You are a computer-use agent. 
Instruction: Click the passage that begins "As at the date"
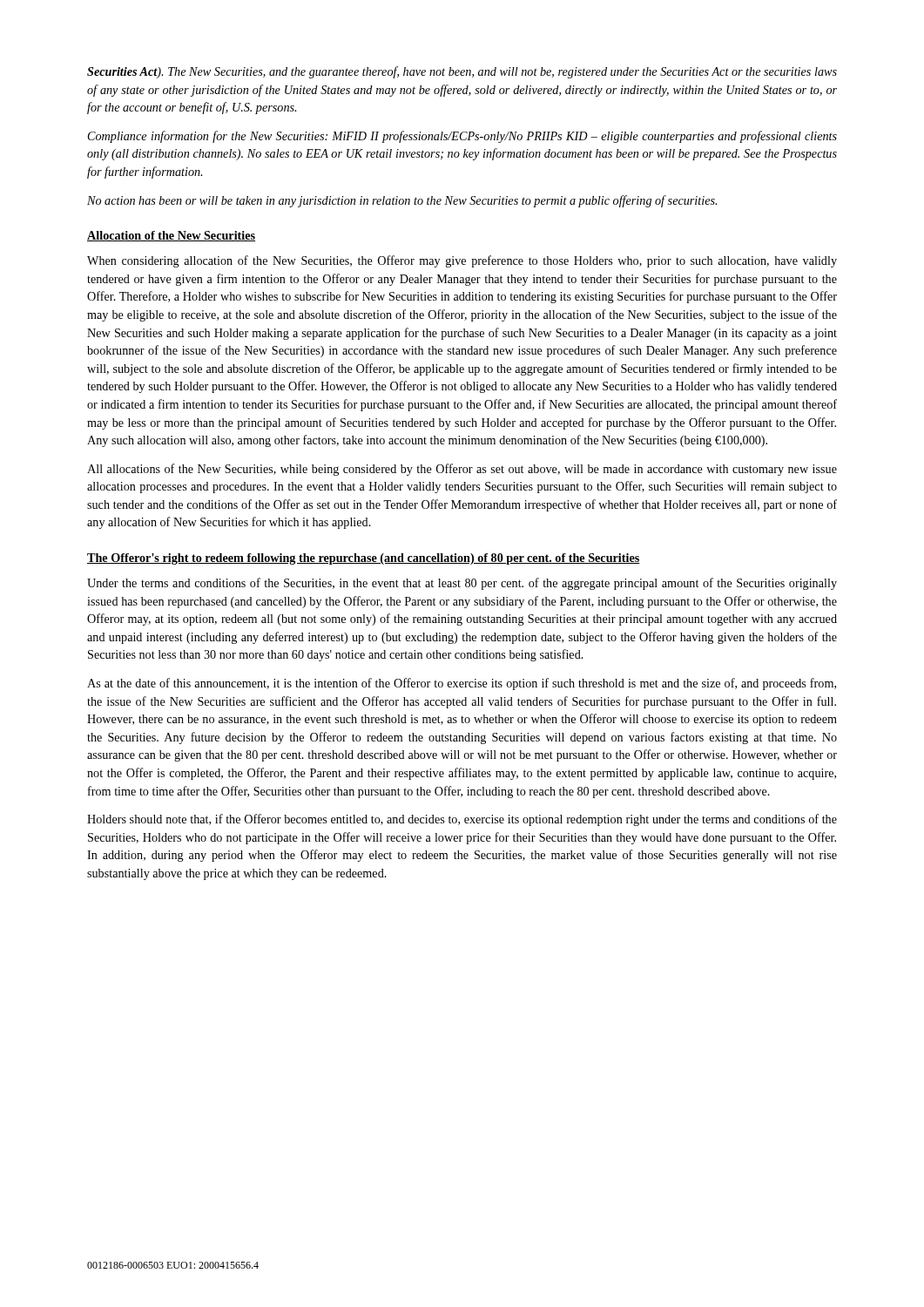pyautogui.click(x=462, y=737)
